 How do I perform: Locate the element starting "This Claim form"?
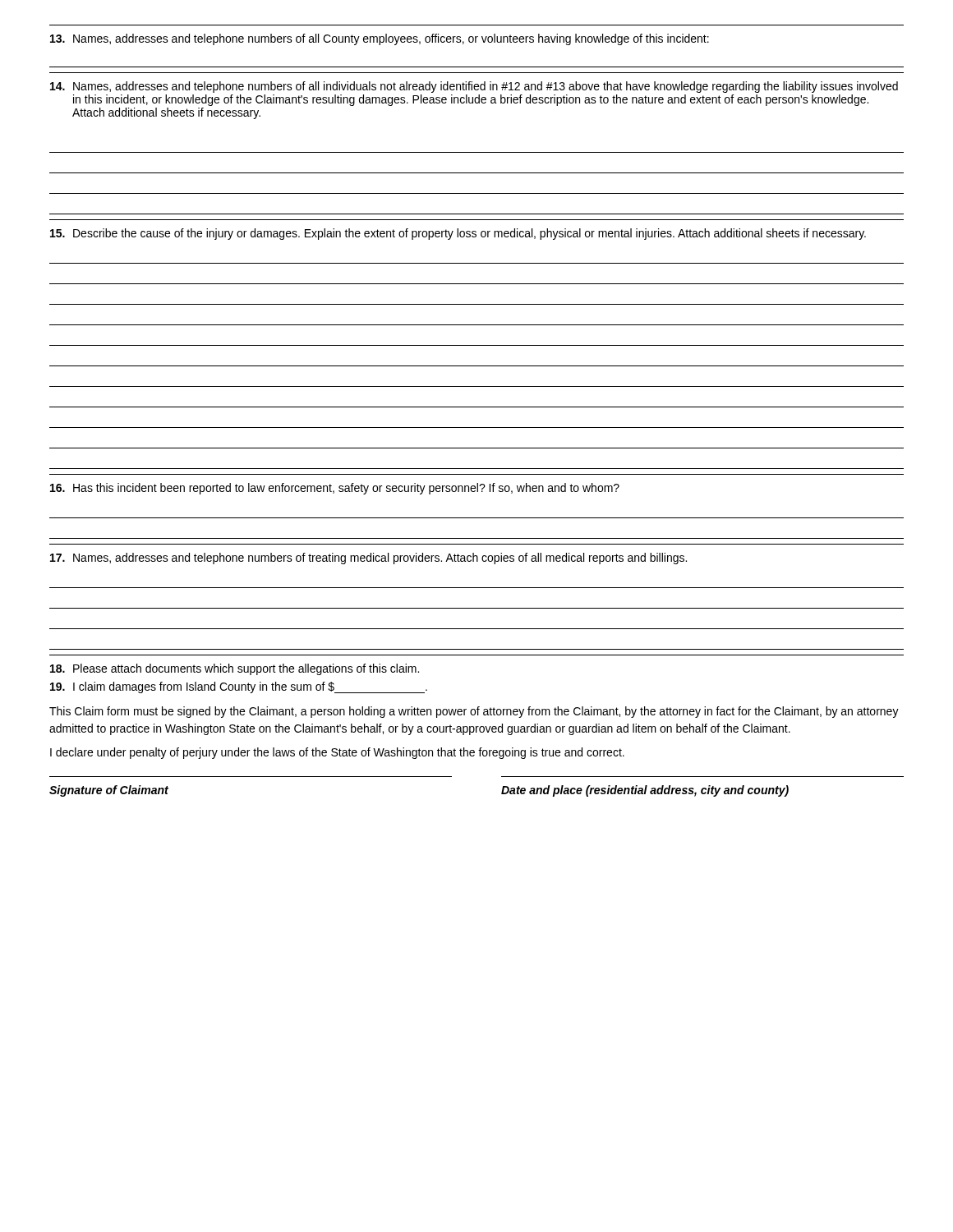(474, 720)
